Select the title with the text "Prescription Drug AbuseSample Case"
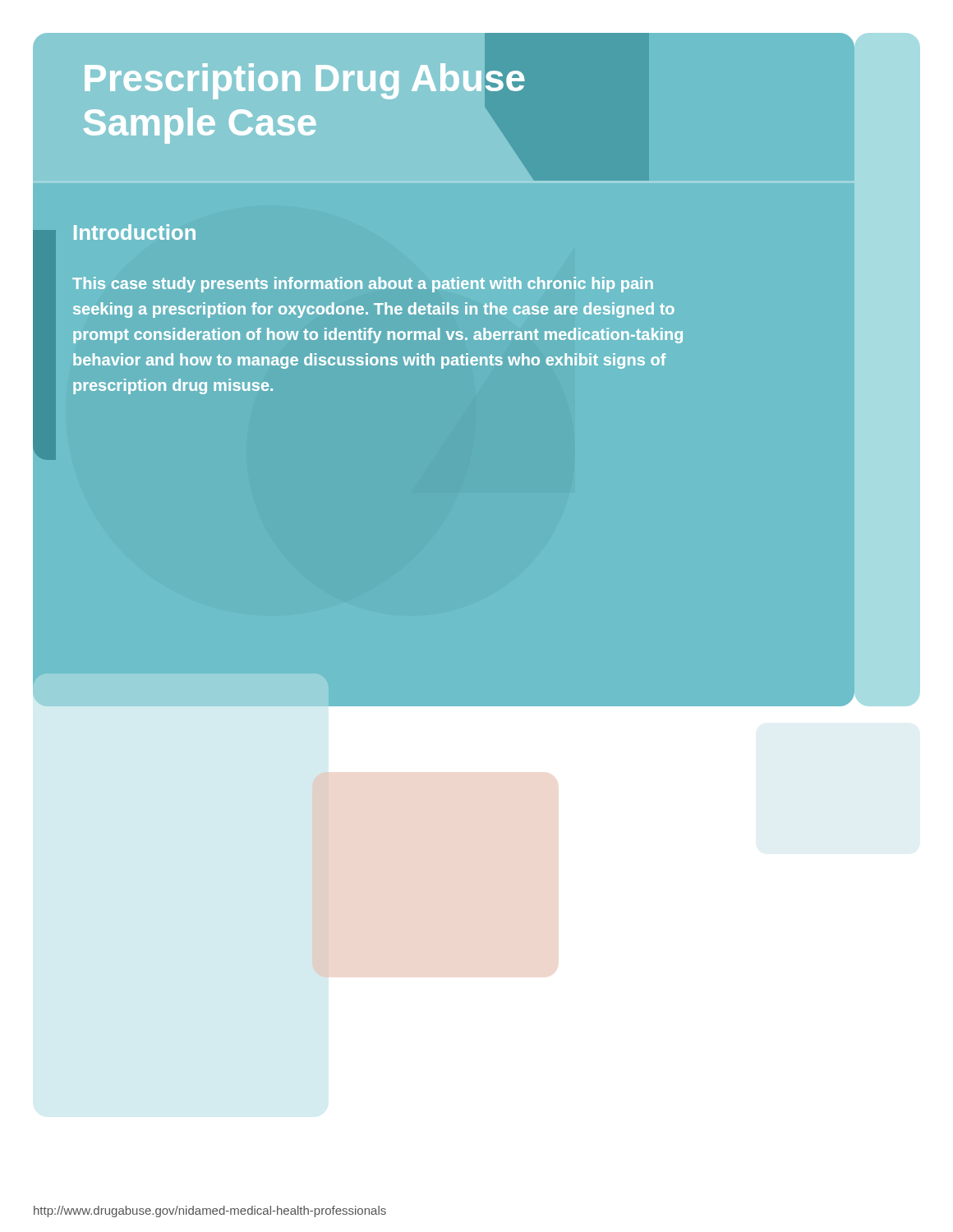 312,100
